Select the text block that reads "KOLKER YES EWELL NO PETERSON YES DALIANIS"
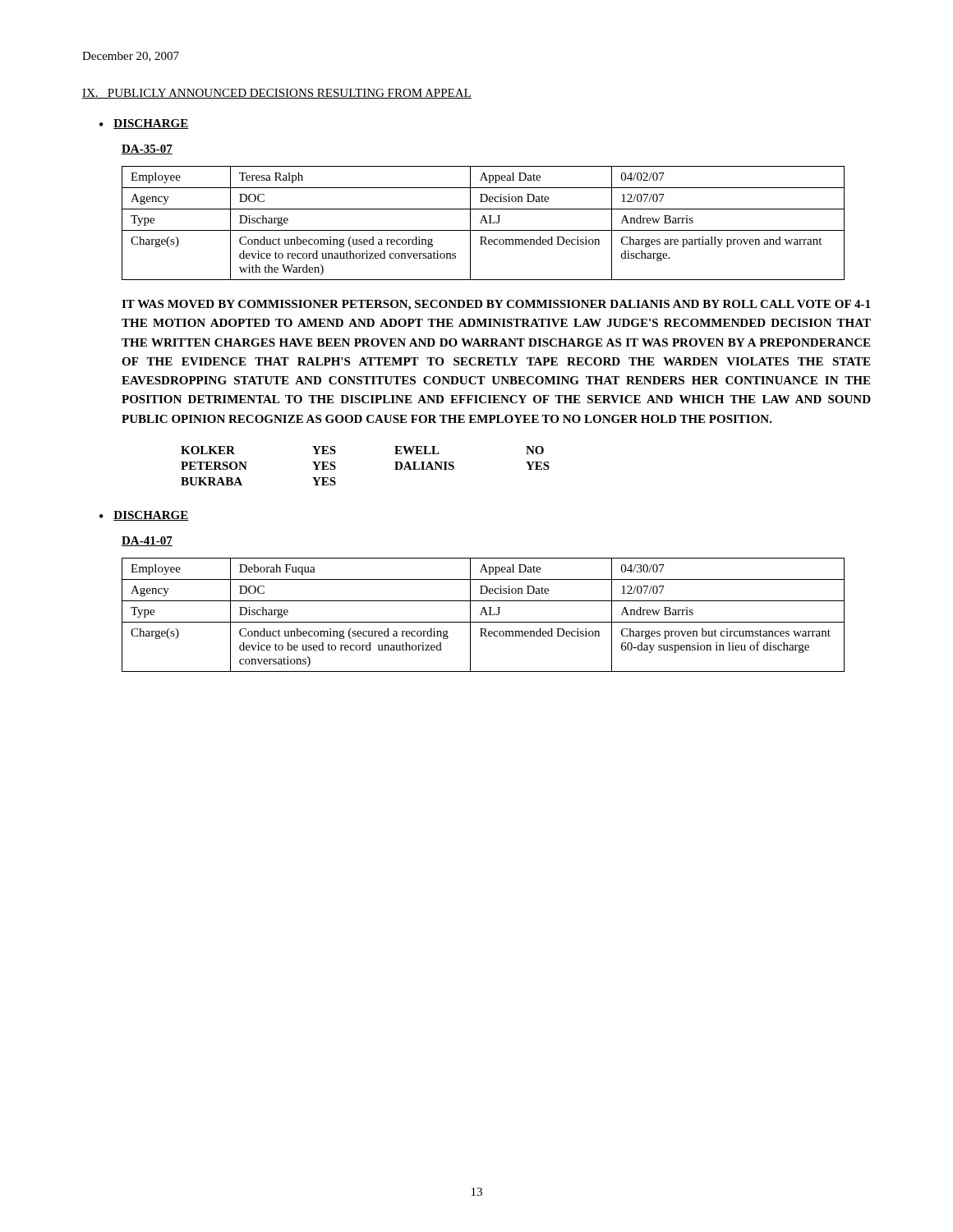 coord(526,466)
